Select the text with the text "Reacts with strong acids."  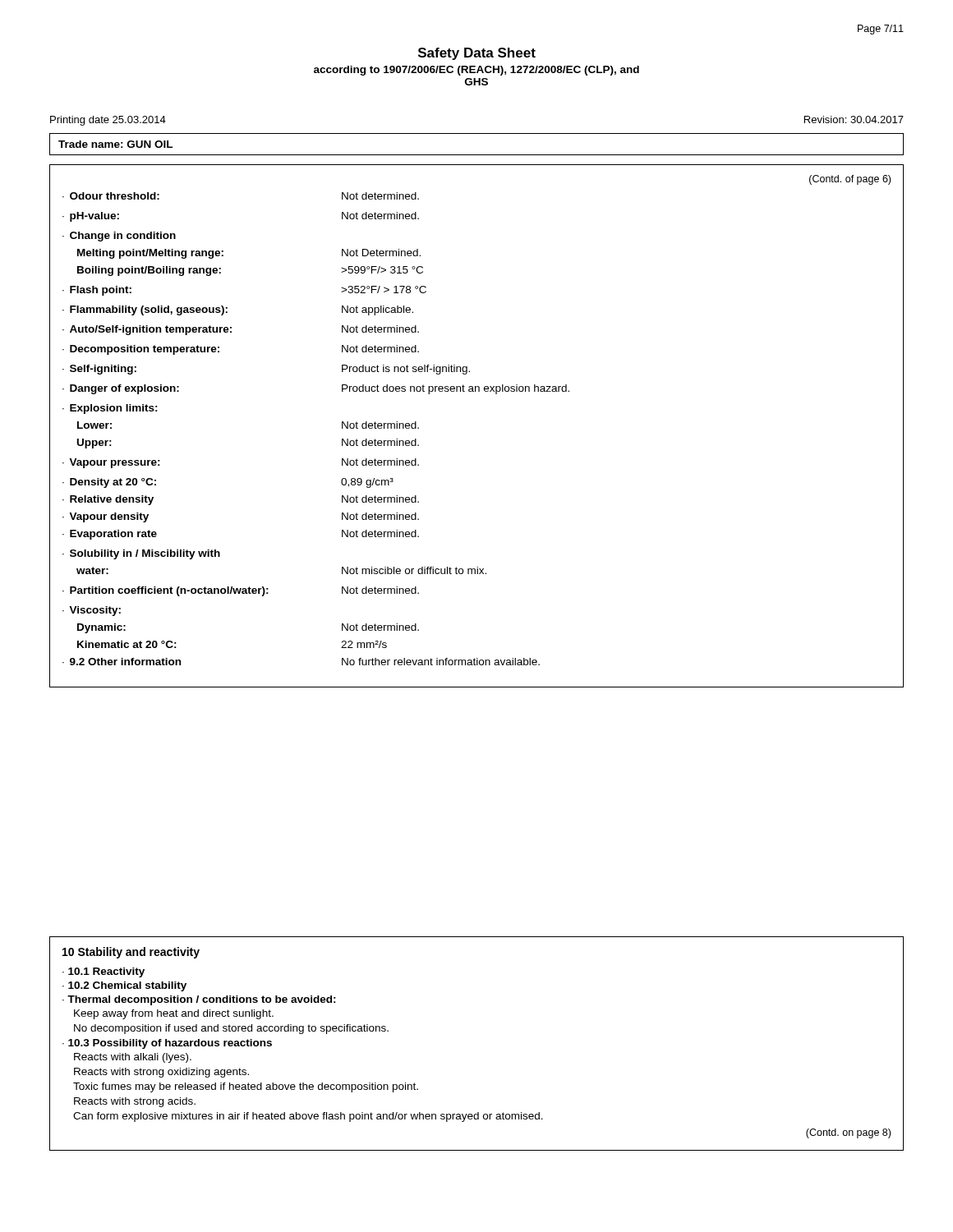click(x=135, y=1101)
